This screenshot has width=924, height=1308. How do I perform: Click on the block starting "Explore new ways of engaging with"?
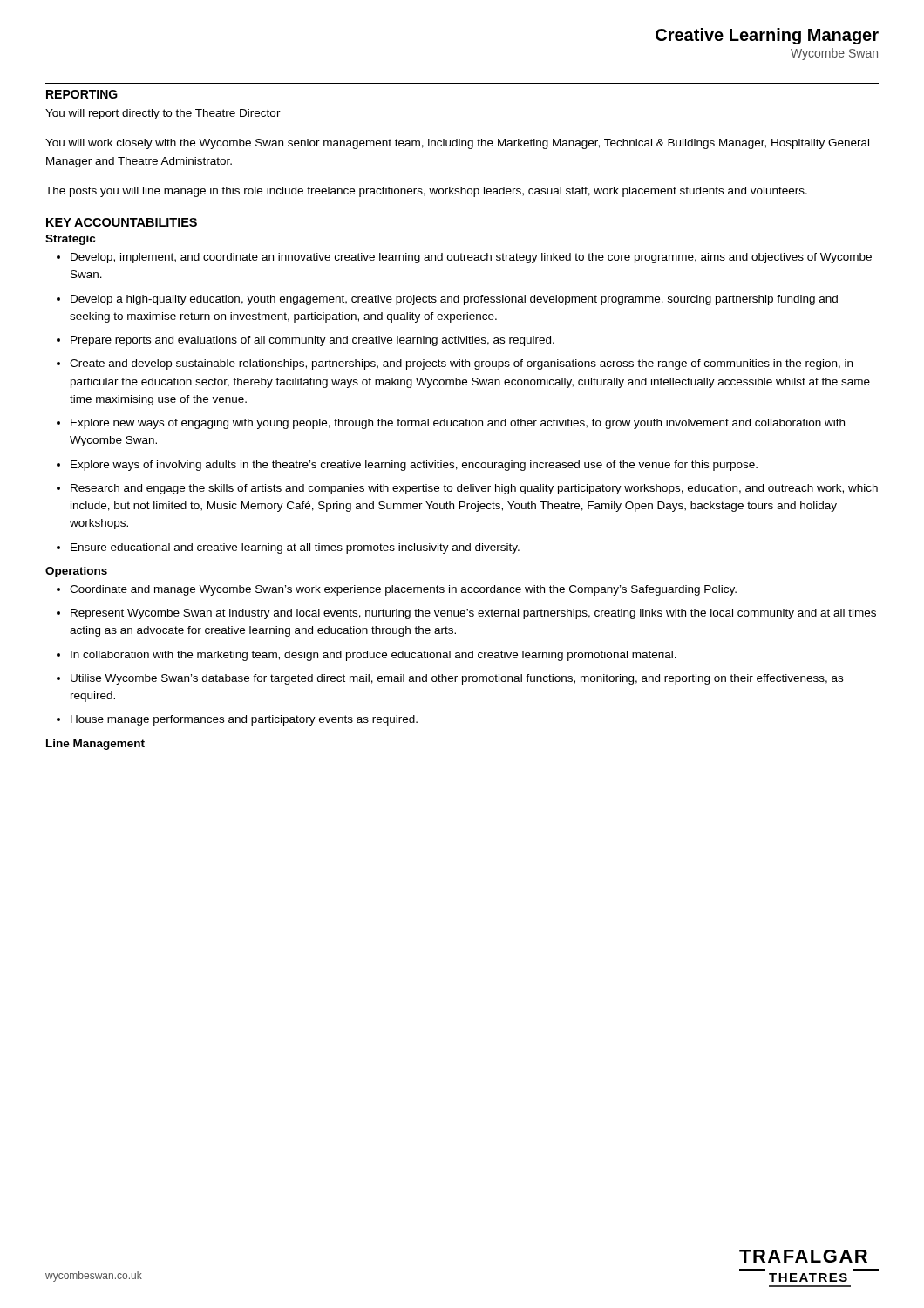(458, 431)
